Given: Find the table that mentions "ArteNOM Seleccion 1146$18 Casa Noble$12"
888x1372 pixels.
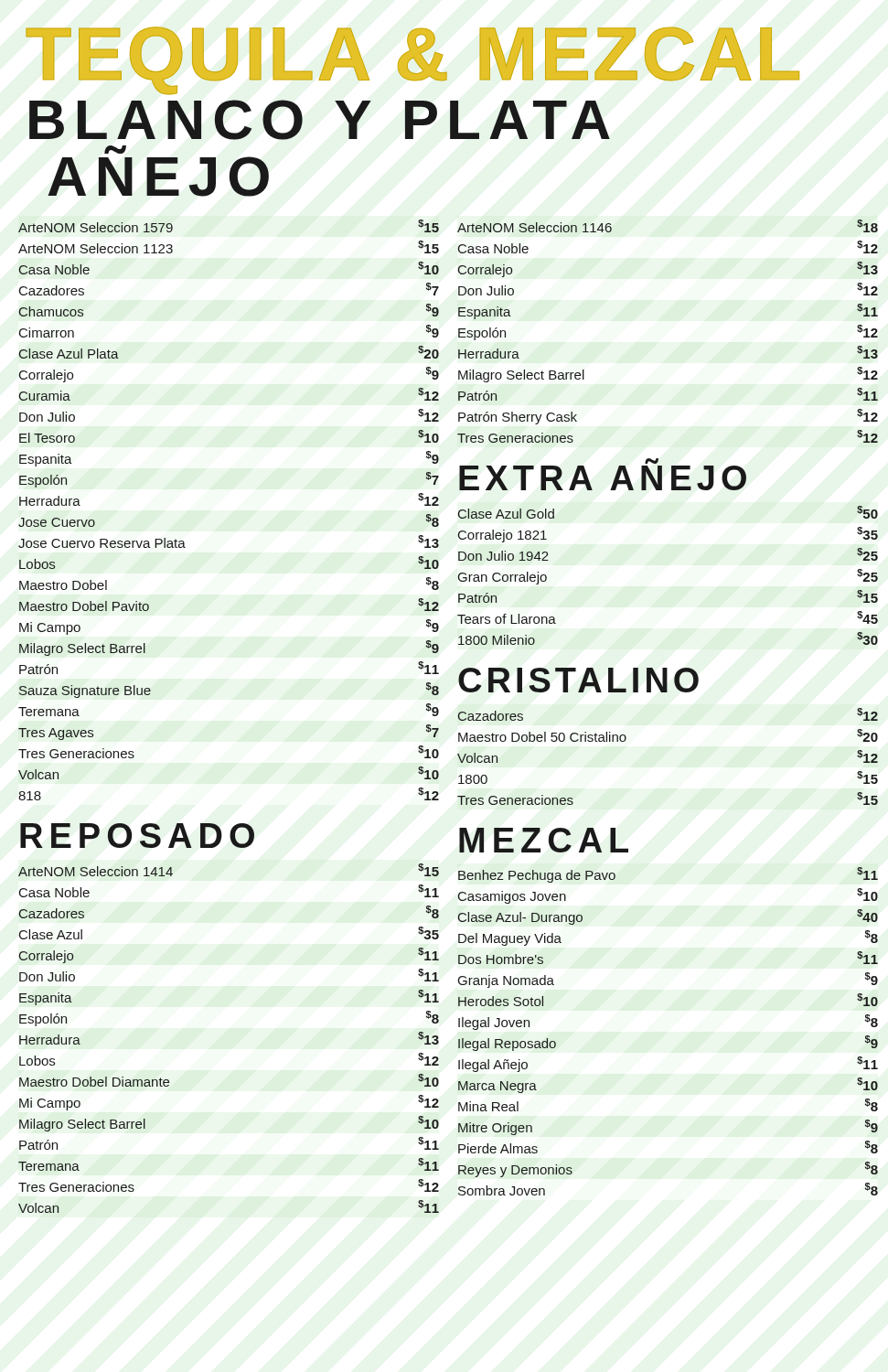Looking at the screenshot, I should [668, 332].
